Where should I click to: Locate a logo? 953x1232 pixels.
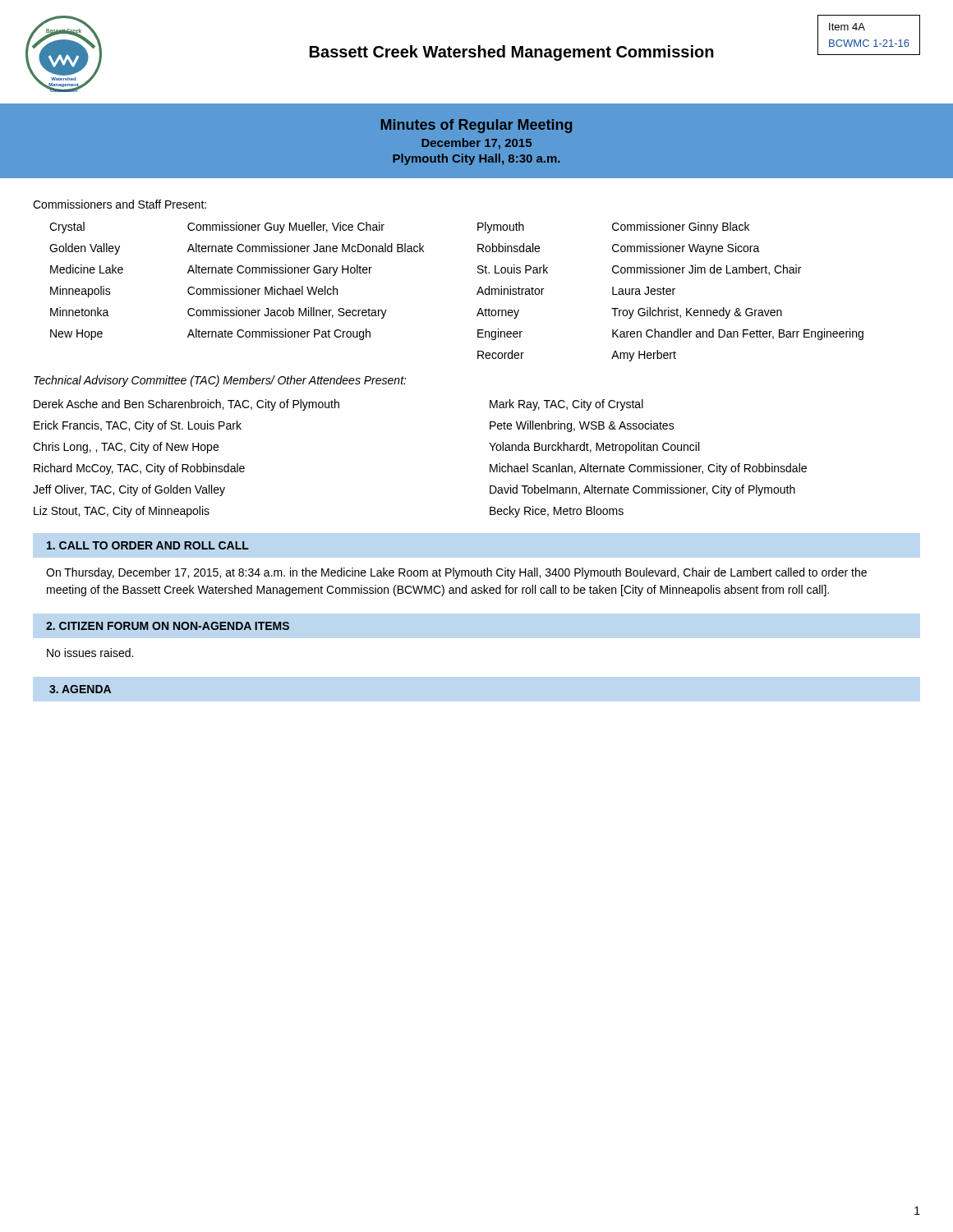[x=64, y=55]
